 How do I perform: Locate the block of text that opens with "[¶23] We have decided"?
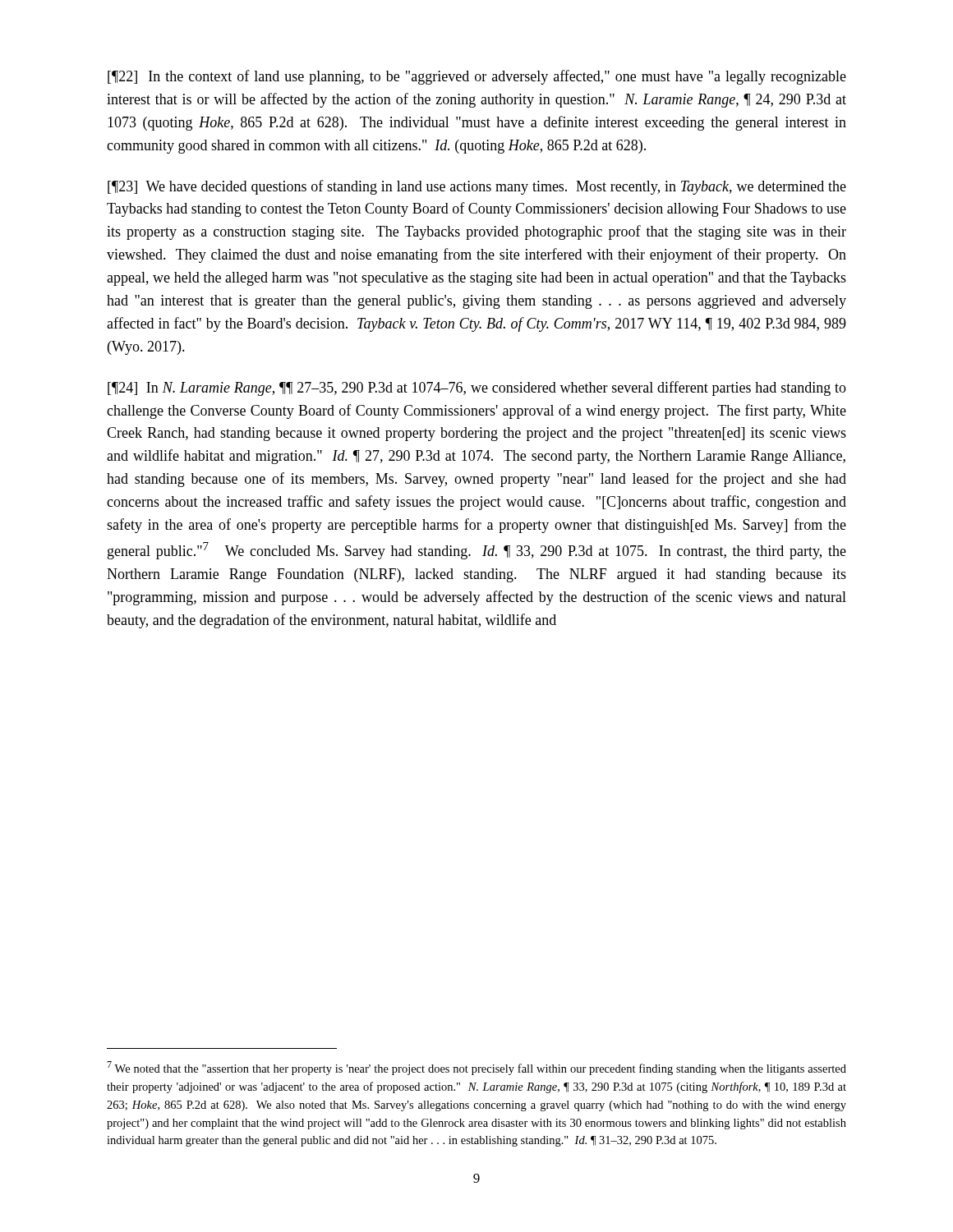point(476,266)
